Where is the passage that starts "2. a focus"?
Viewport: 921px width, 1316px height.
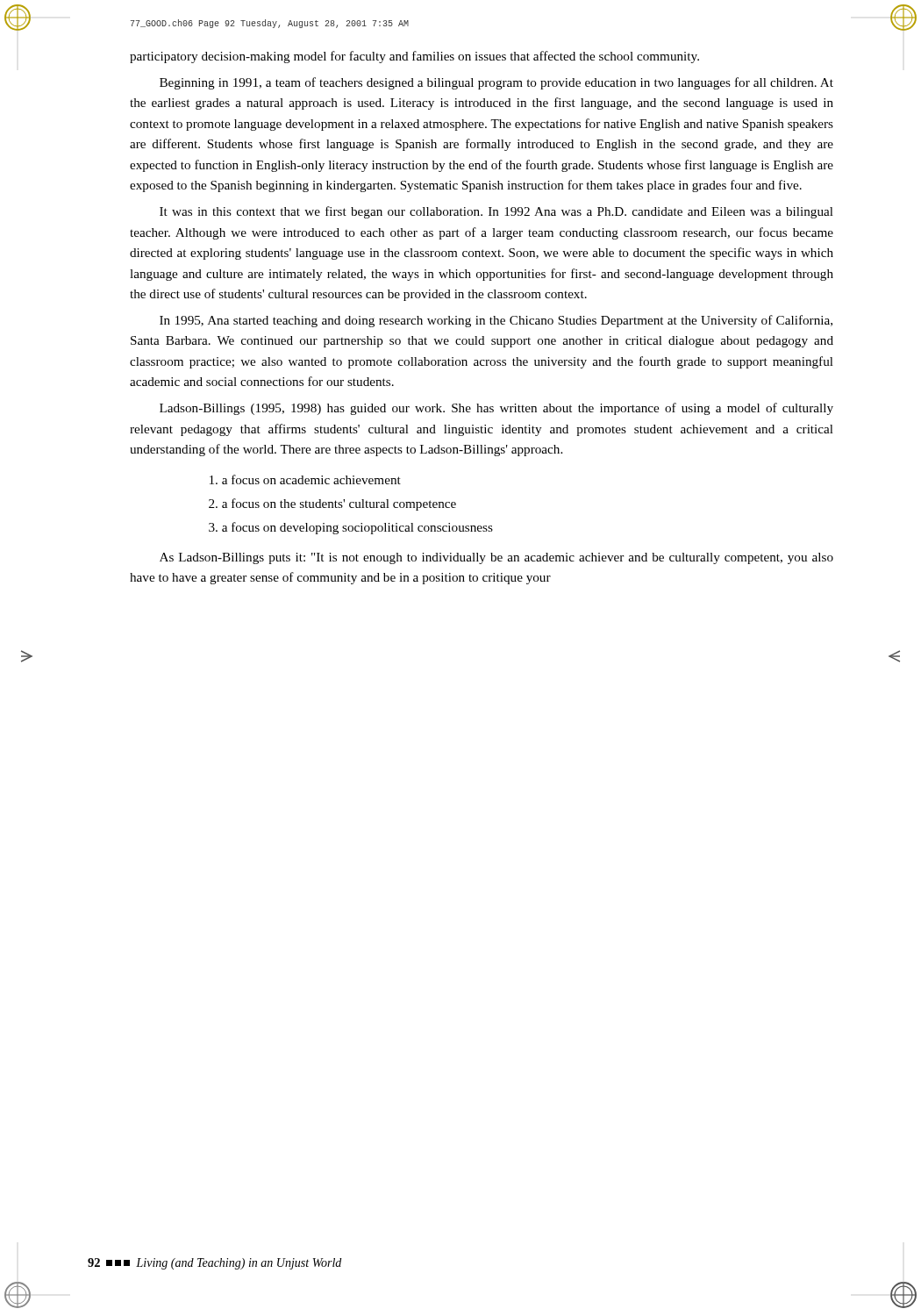332,504
